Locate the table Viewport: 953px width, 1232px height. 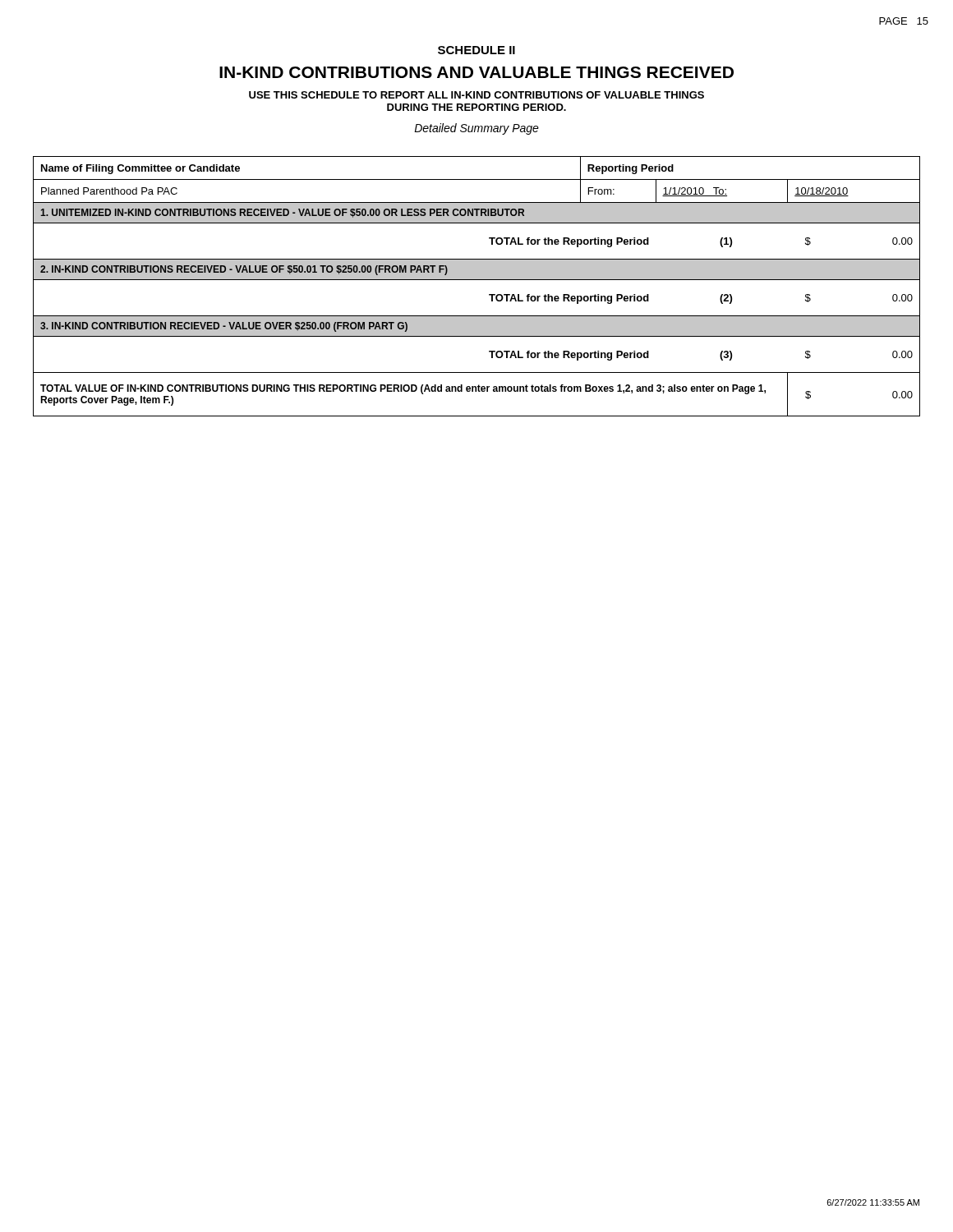[x=476, y=286]
